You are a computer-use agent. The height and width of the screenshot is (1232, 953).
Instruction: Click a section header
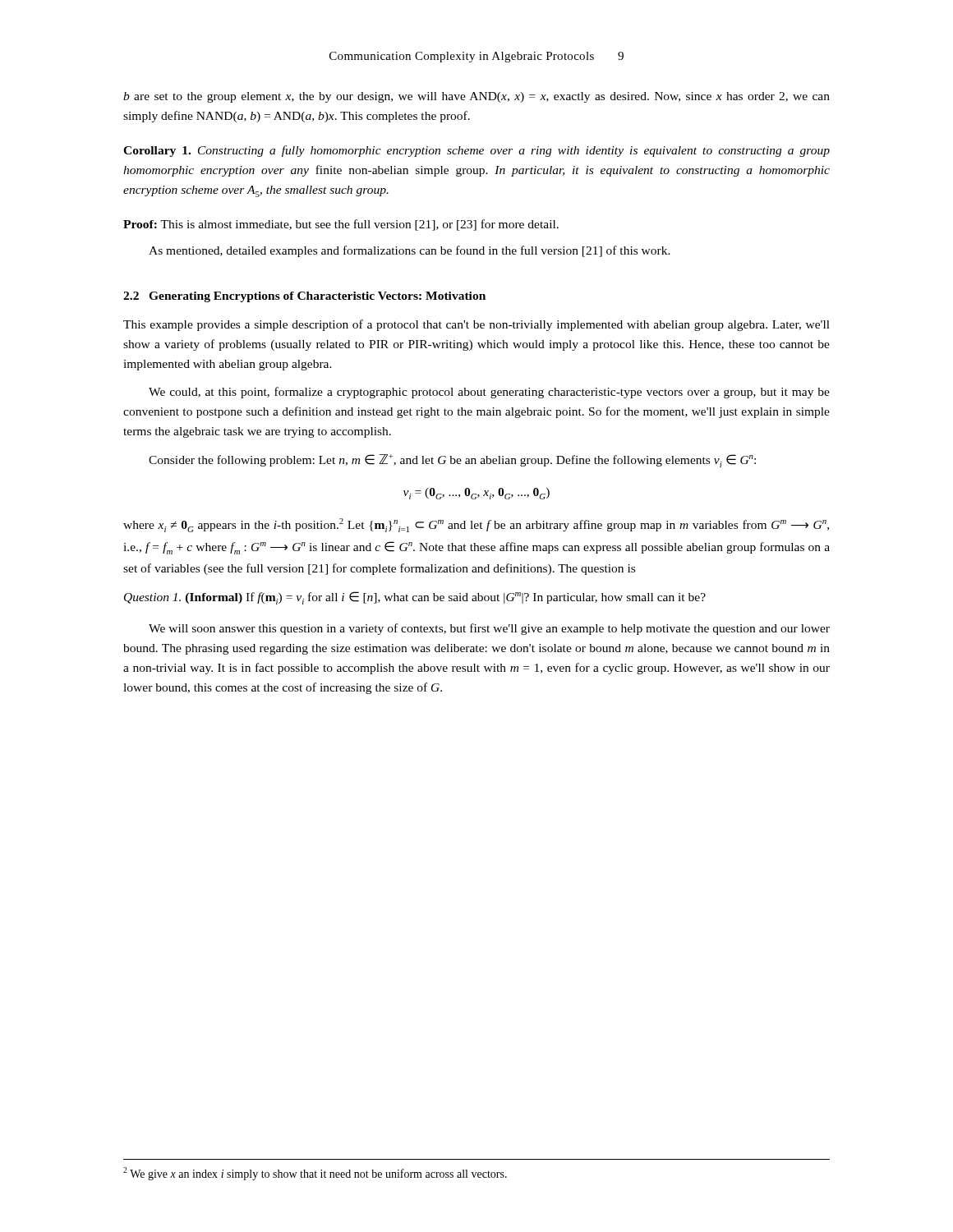(304, 295)
